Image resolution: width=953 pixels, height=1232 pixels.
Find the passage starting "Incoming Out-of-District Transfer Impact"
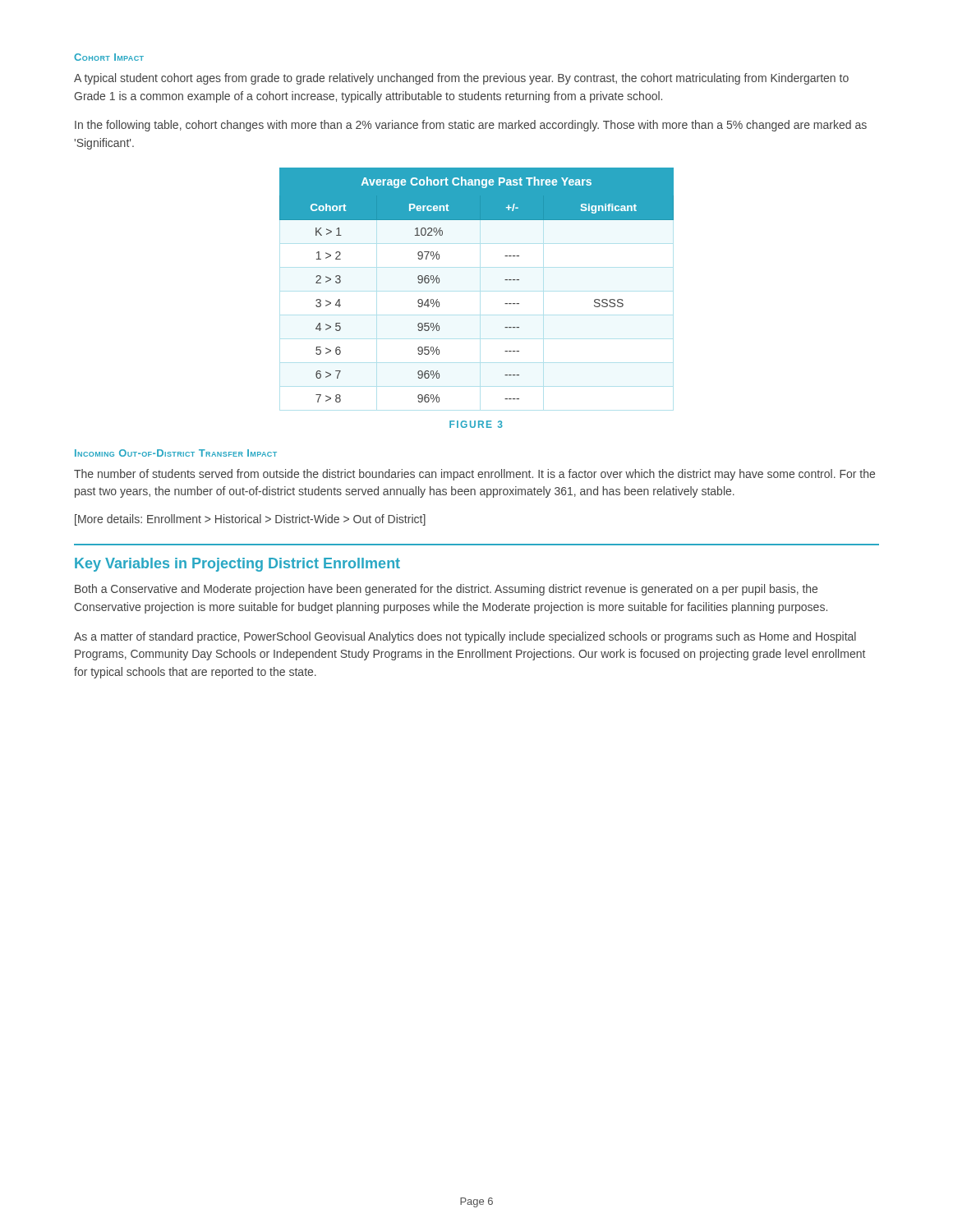176,453
